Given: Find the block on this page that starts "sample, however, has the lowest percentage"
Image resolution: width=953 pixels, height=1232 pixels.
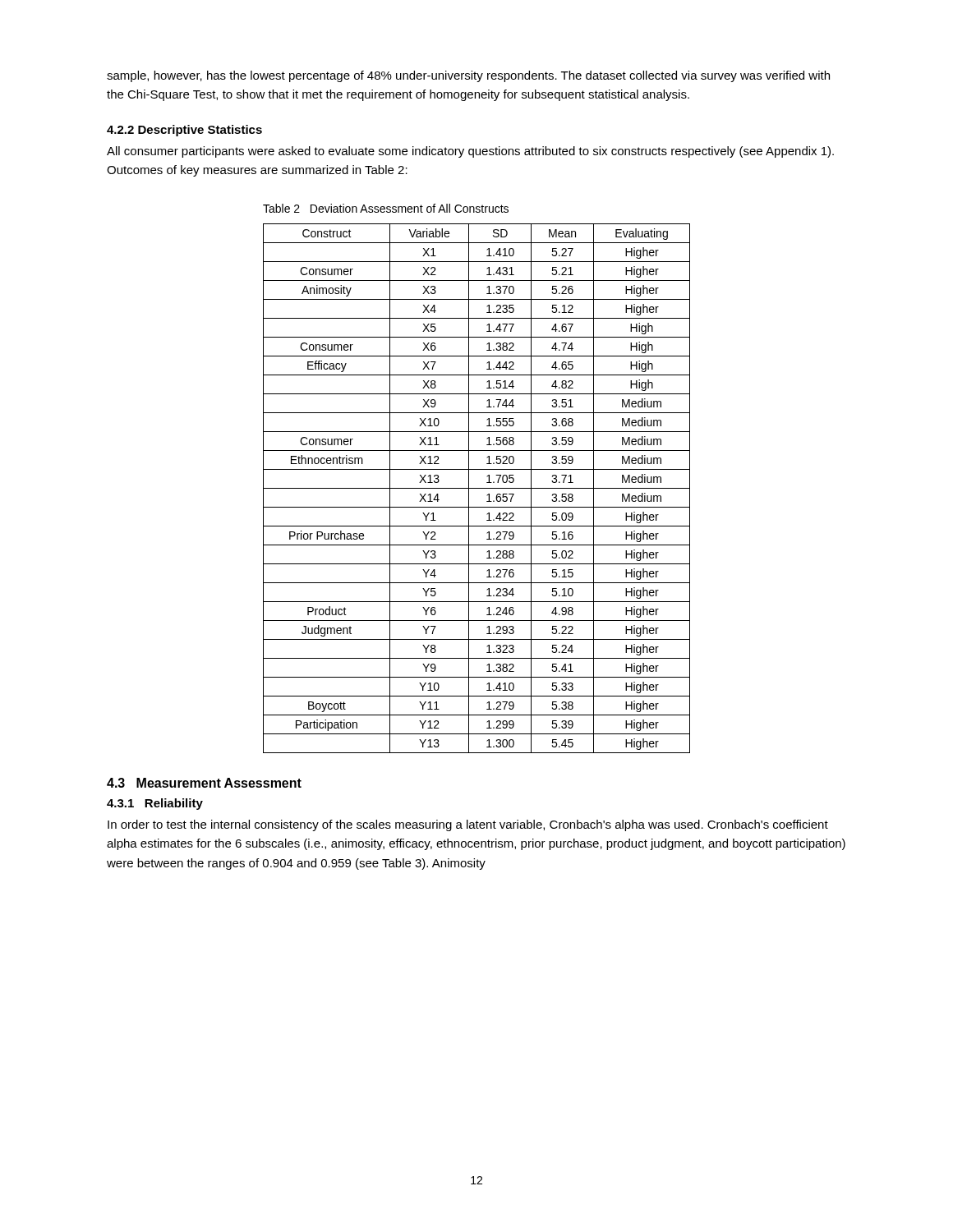Looking at the screenshot, I should [476, 85].
